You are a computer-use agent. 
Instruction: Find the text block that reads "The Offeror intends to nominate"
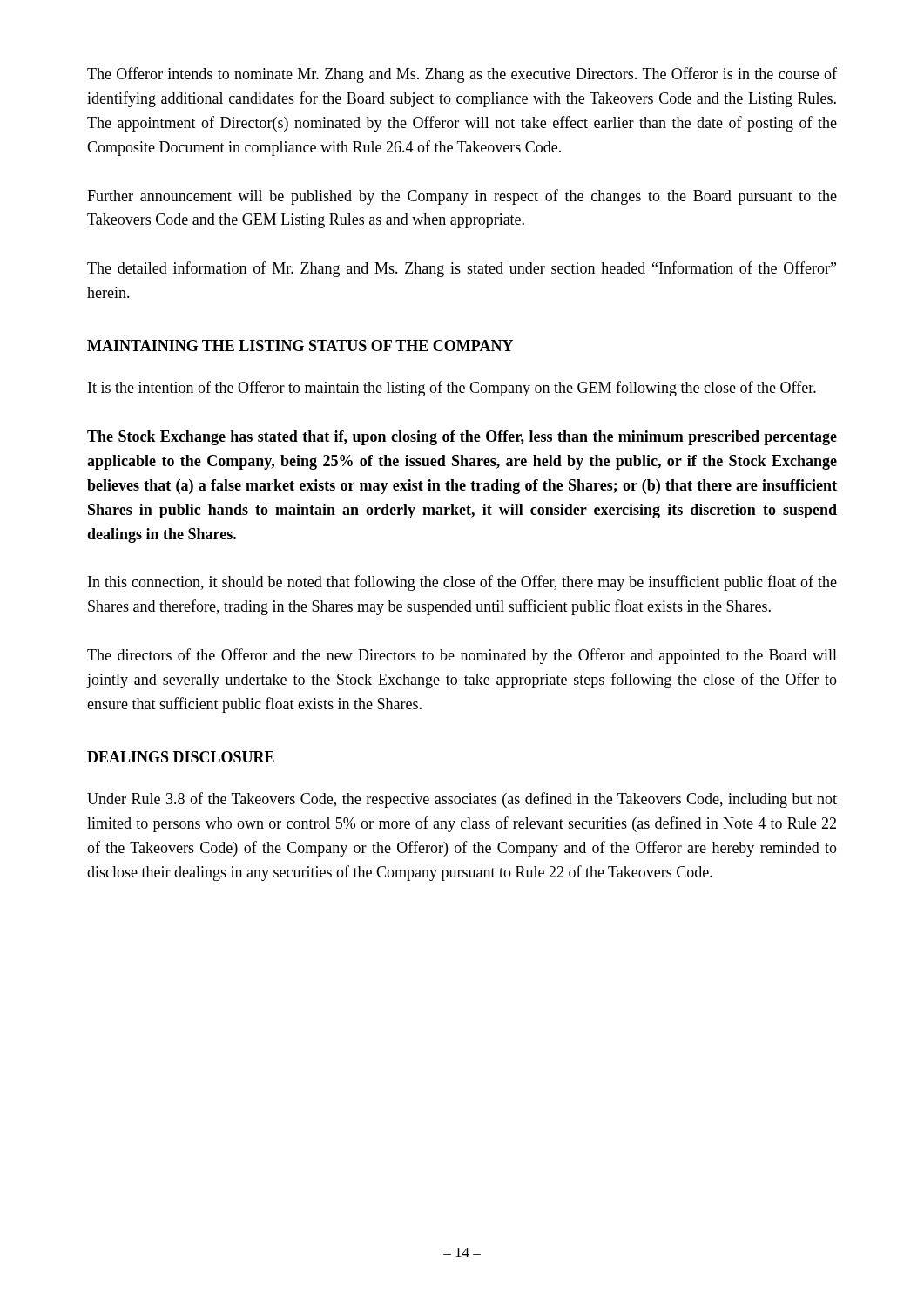pos(462,111)
